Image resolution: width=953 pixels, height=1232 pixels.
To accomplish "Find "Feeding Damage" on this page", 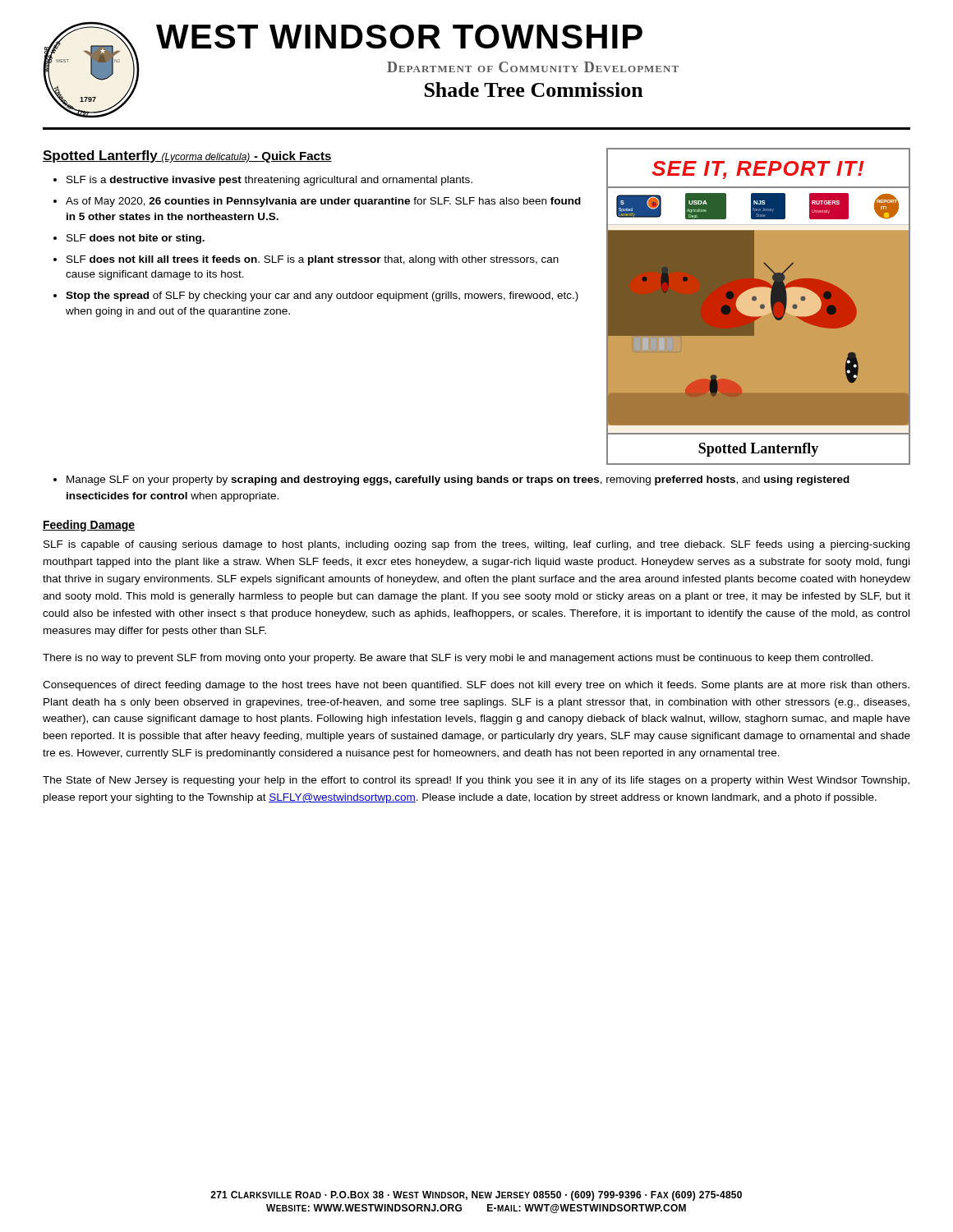I will (89, 526).
